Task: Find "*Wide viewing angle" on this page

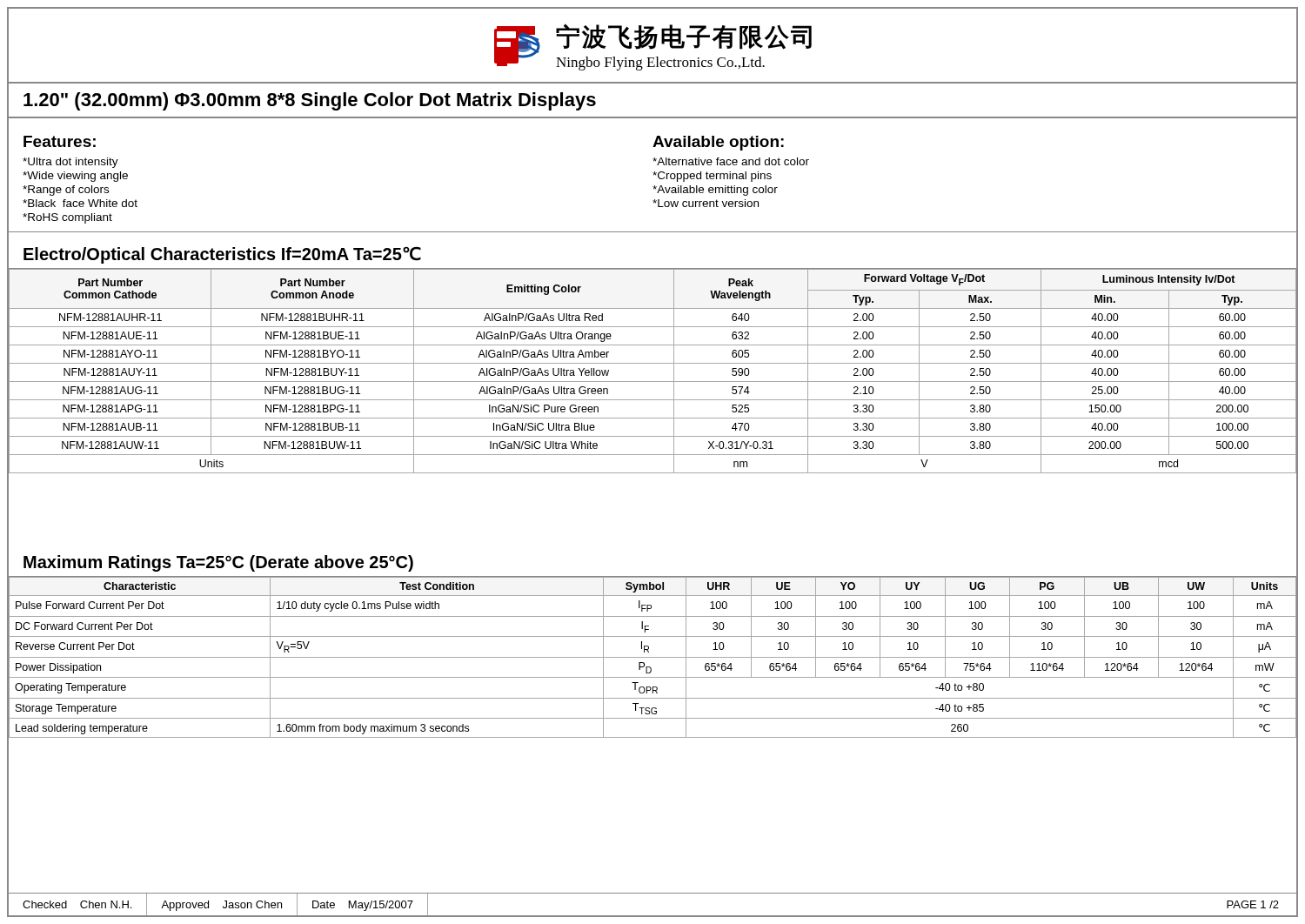Action: tap(75, 175)
